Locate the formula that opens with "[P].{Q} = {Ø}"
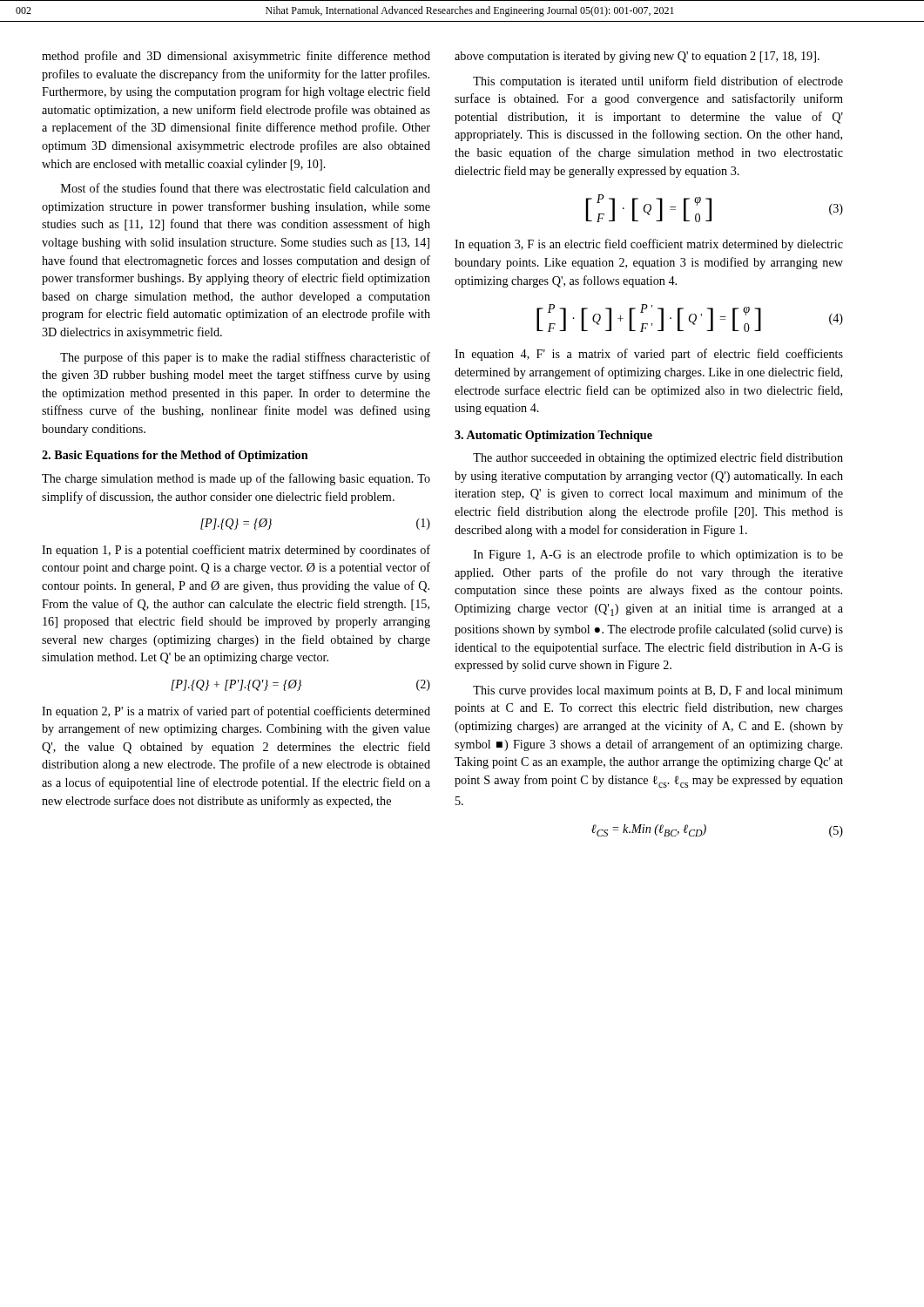This screenshot has height=1307, width=924. (232, 524)
